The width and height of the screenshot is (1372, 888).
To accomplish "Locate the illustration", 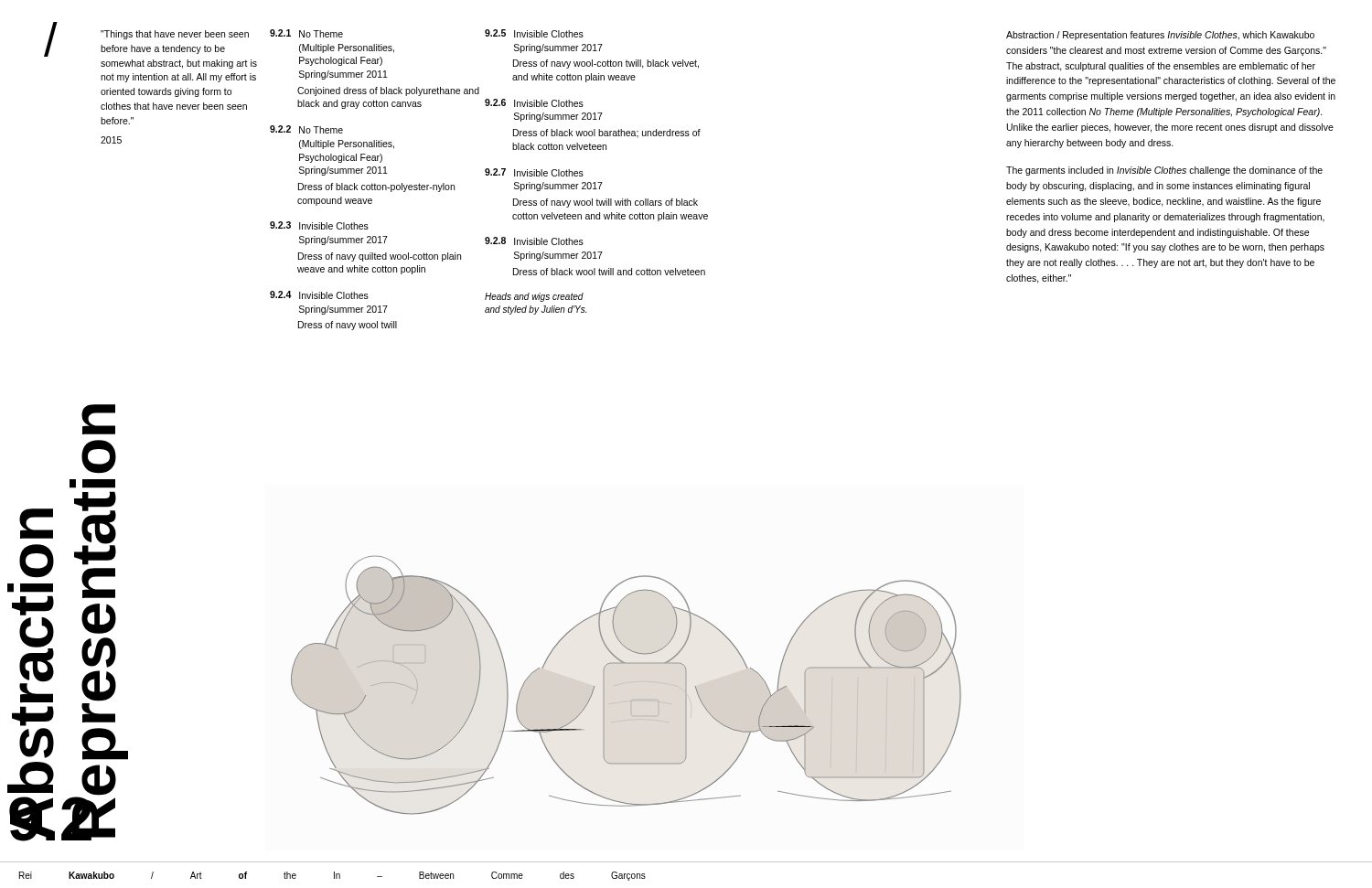I will [x=645, y=668].
